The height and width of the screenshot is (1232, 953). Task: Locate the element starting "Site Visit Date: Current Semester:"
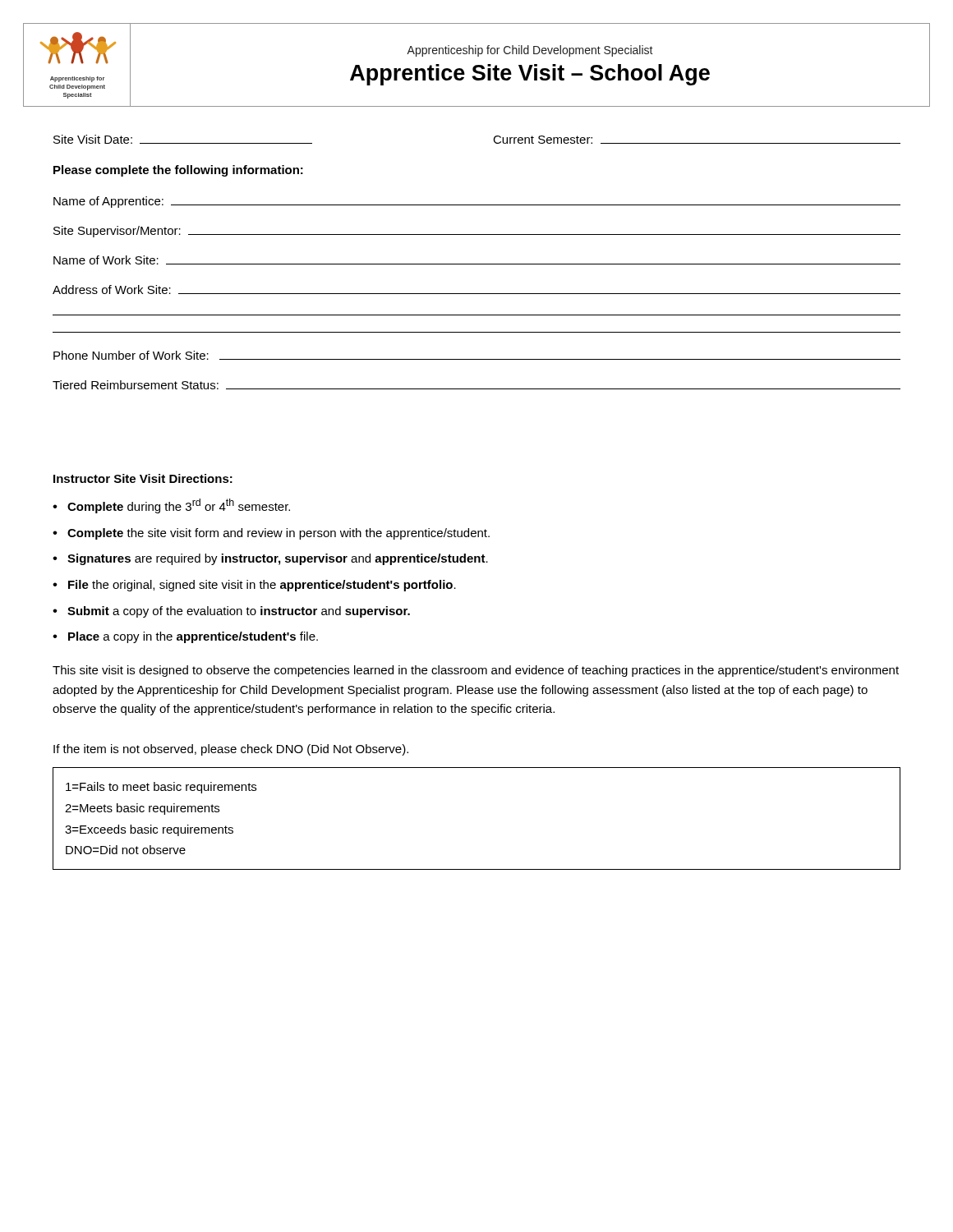[x=90, y=139]
